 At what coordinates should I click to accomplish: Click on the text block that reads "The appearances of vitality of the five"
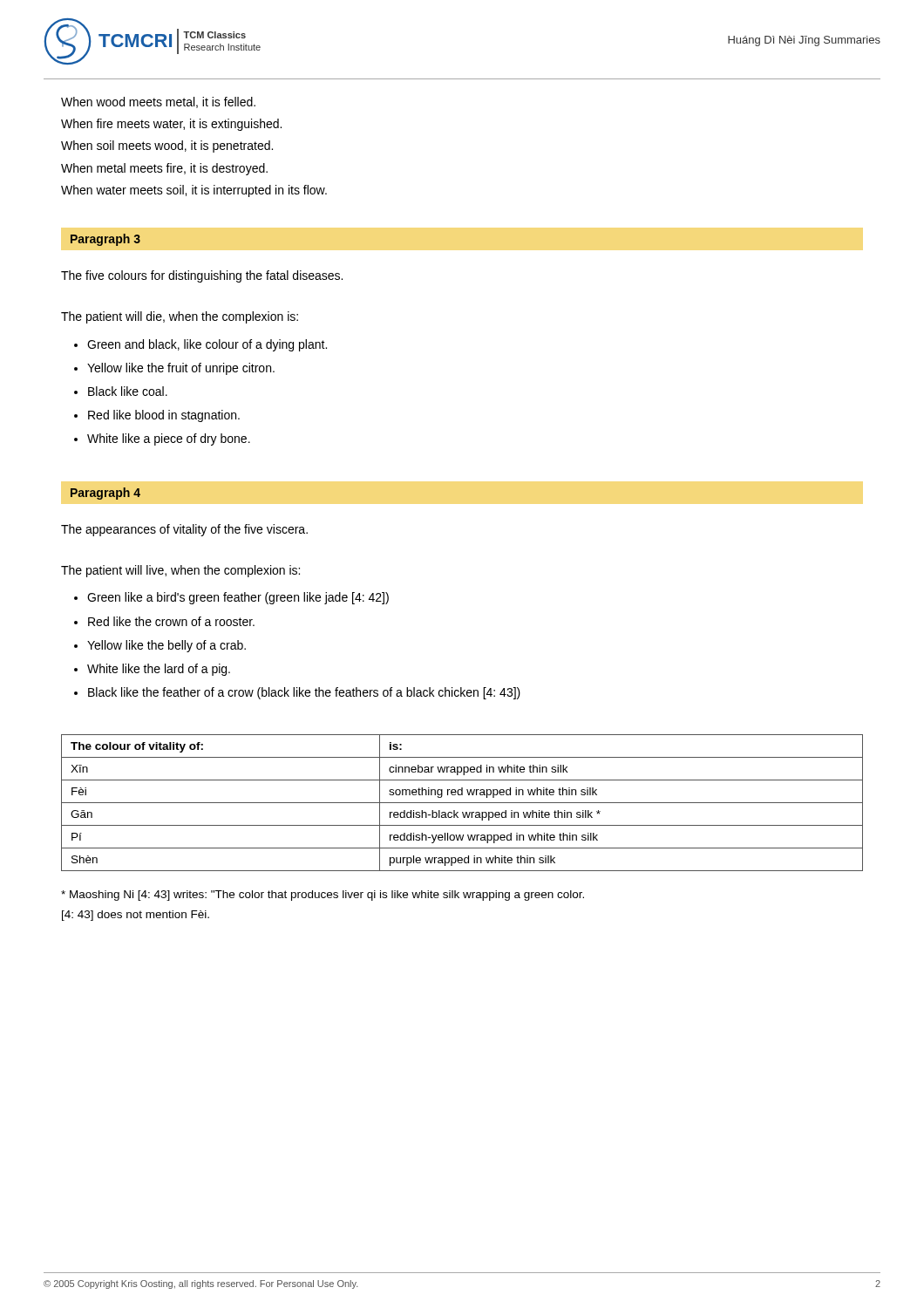click(x=185, y=529)
